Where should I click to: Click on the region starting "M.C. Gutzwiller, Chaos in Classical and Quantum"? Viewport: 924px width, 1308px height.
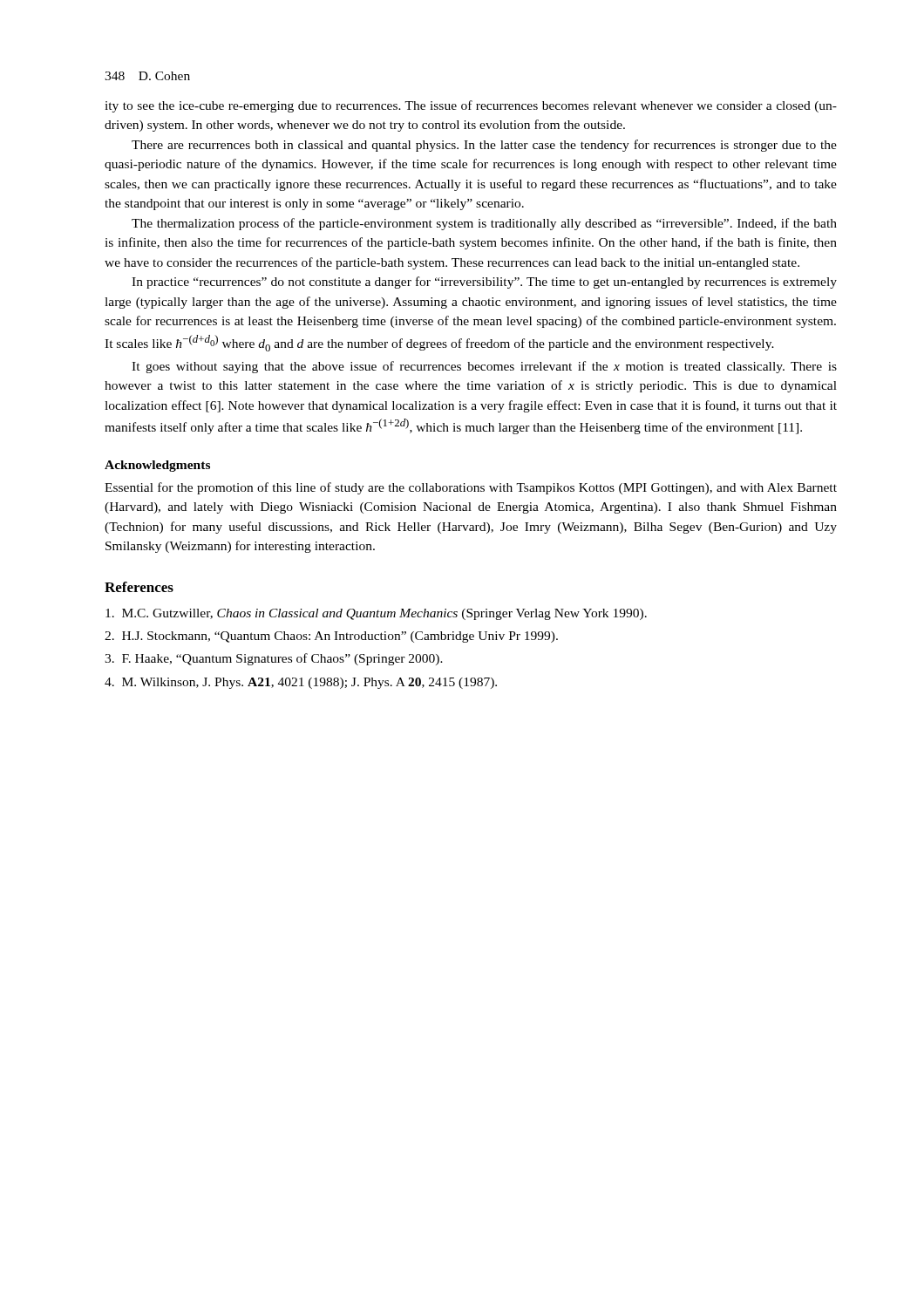point(376,612)
